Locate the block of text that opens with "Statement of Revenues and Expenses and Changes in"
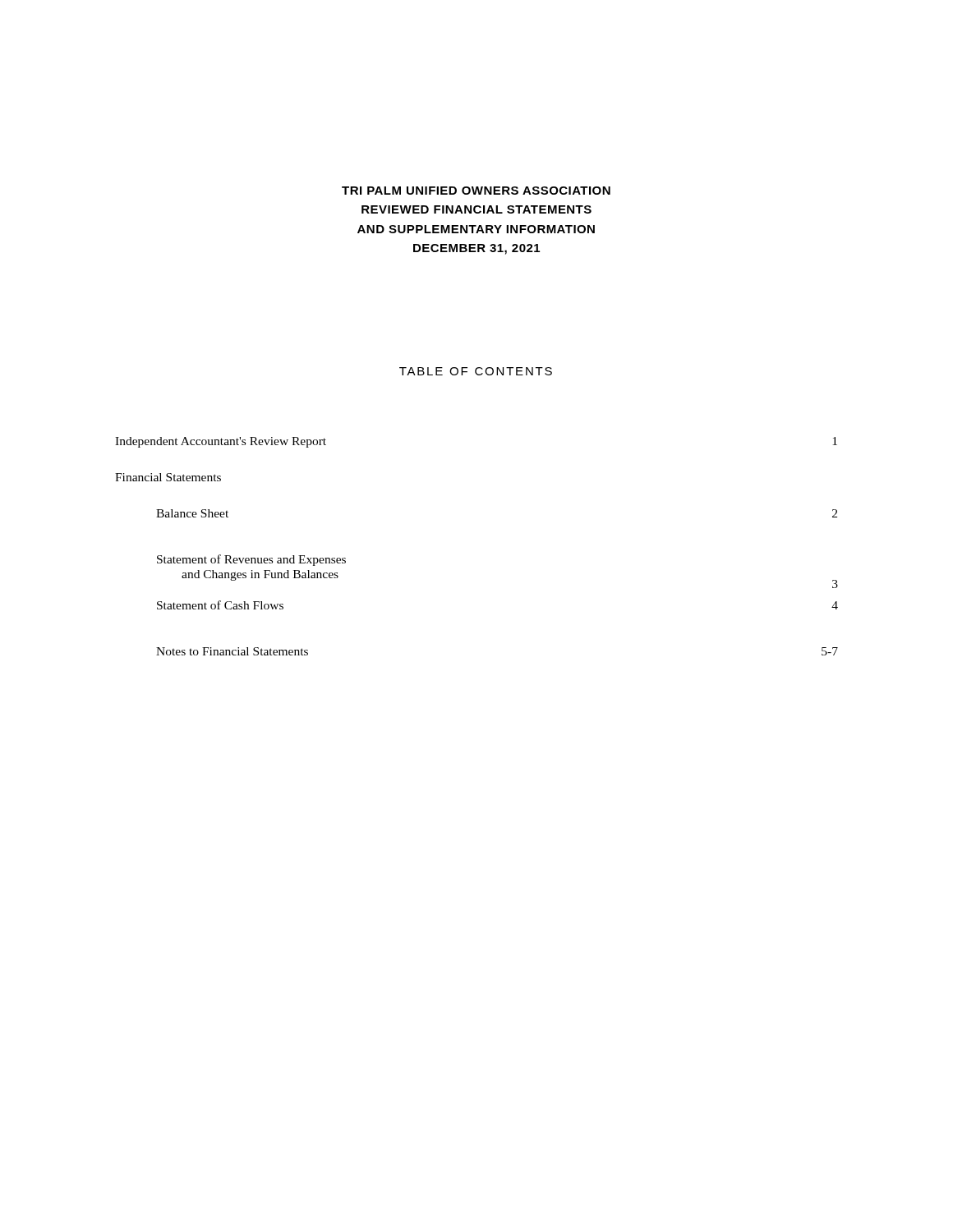The image size is (953, 1232). [x=251, y=566]
